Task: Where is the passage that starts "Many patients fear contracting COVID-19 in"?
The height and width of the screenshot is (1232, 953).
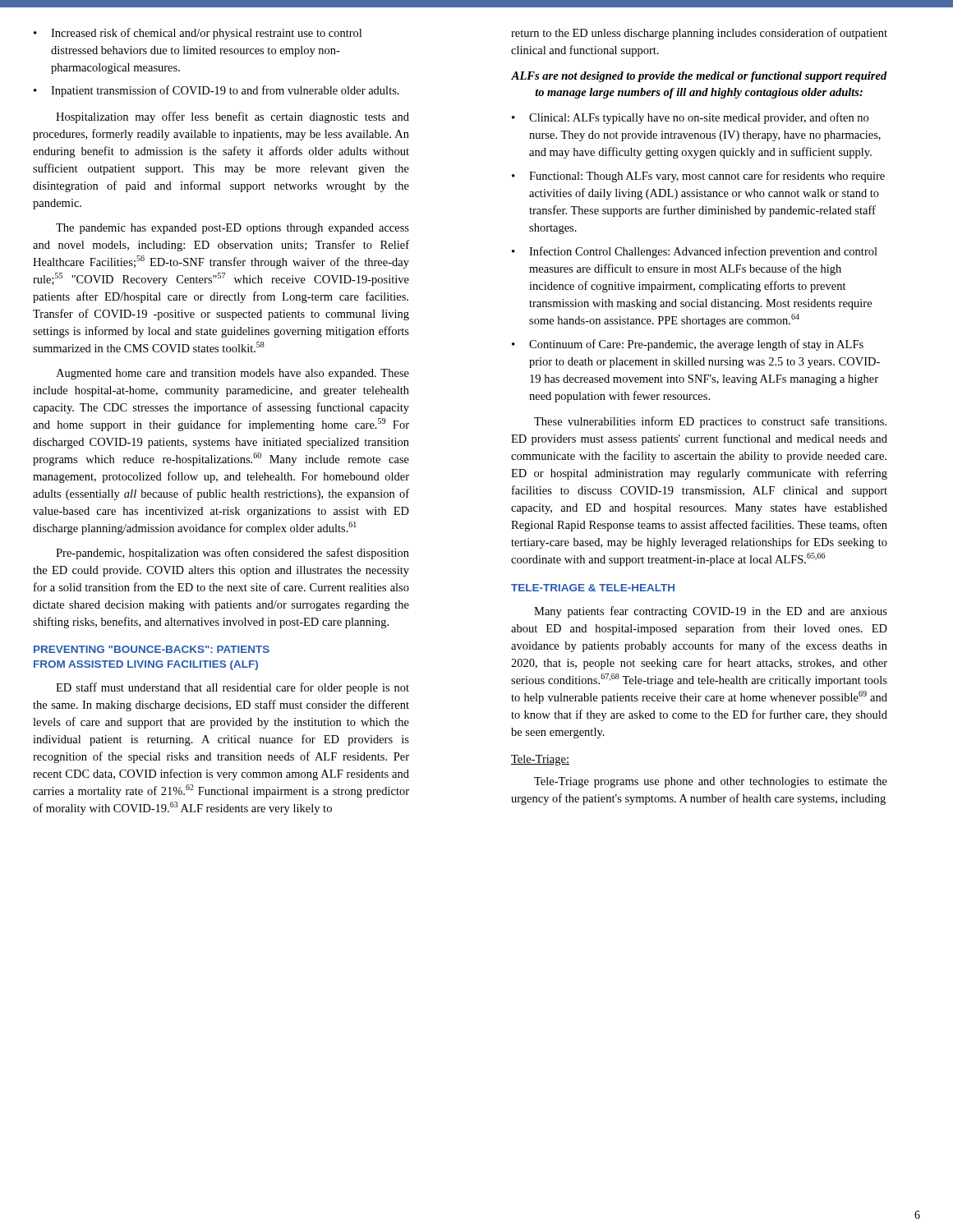Action: click(x=699, y=672)
